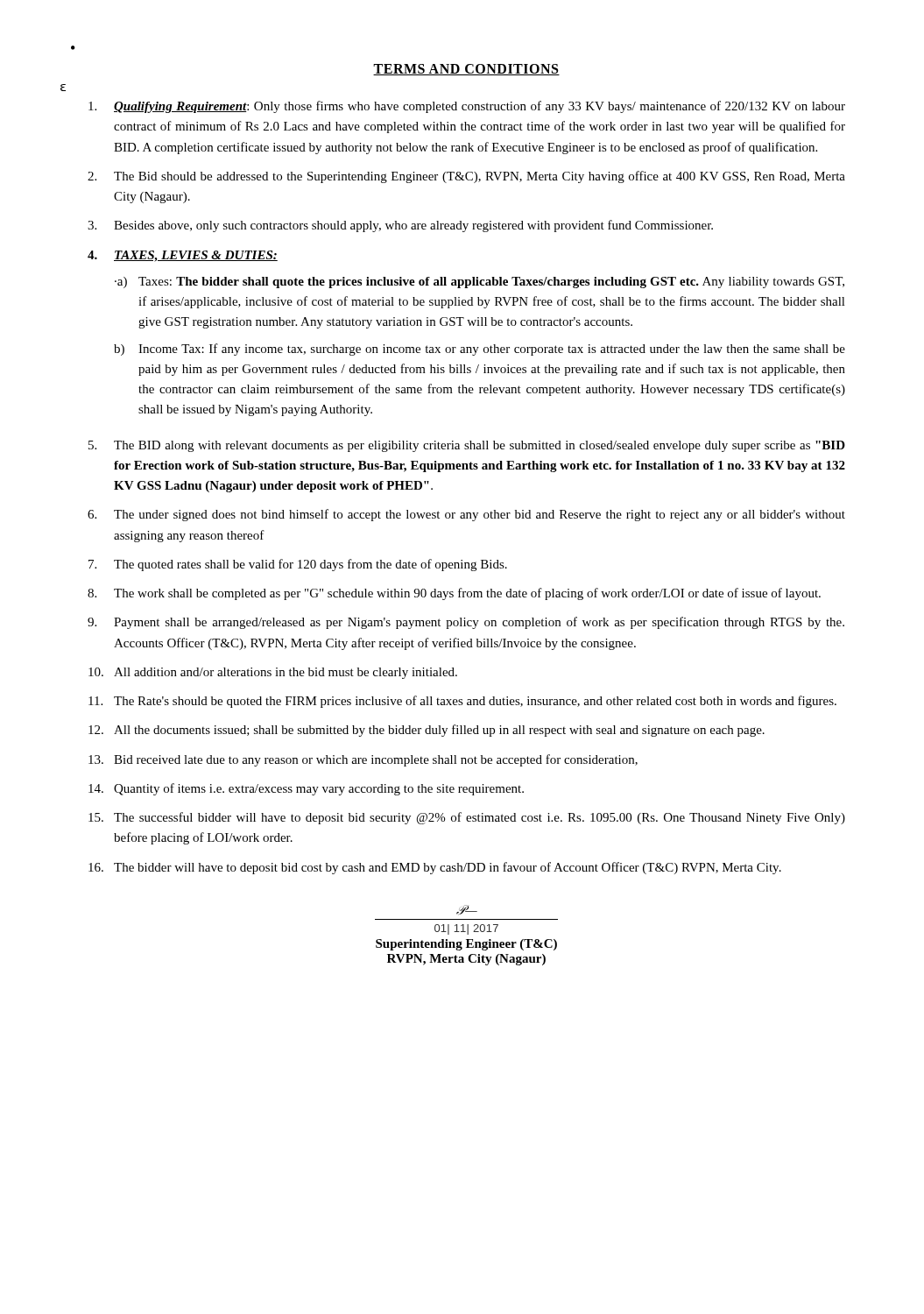Select the list item containing "9. Payment shall be arranged/released as per Nigam's"
This screenshot has width=924, height=1314.
[466, 633]
